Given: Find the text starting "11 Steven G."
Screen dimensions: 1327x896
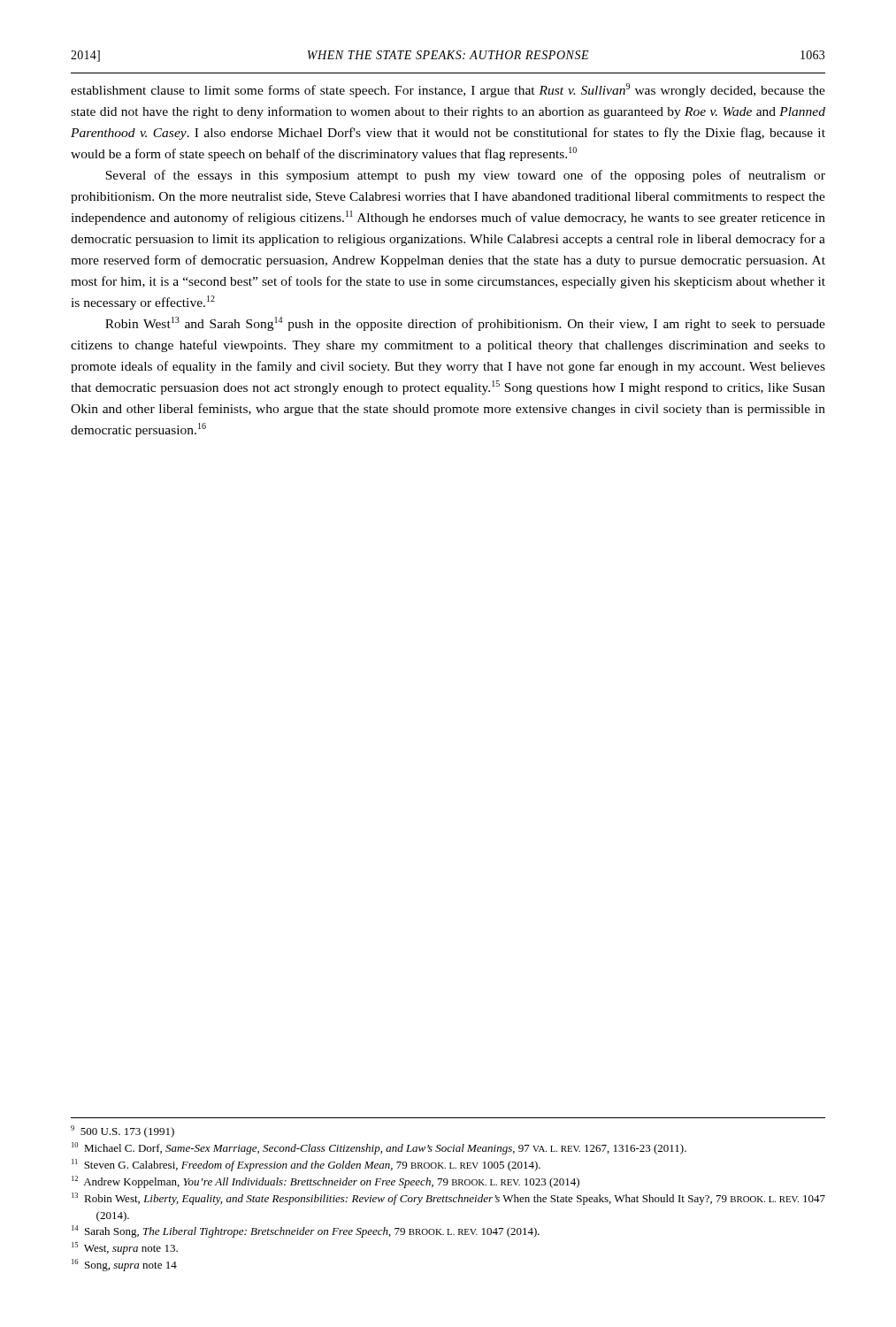Looking at the screenshot, I should coord(448,1166).
